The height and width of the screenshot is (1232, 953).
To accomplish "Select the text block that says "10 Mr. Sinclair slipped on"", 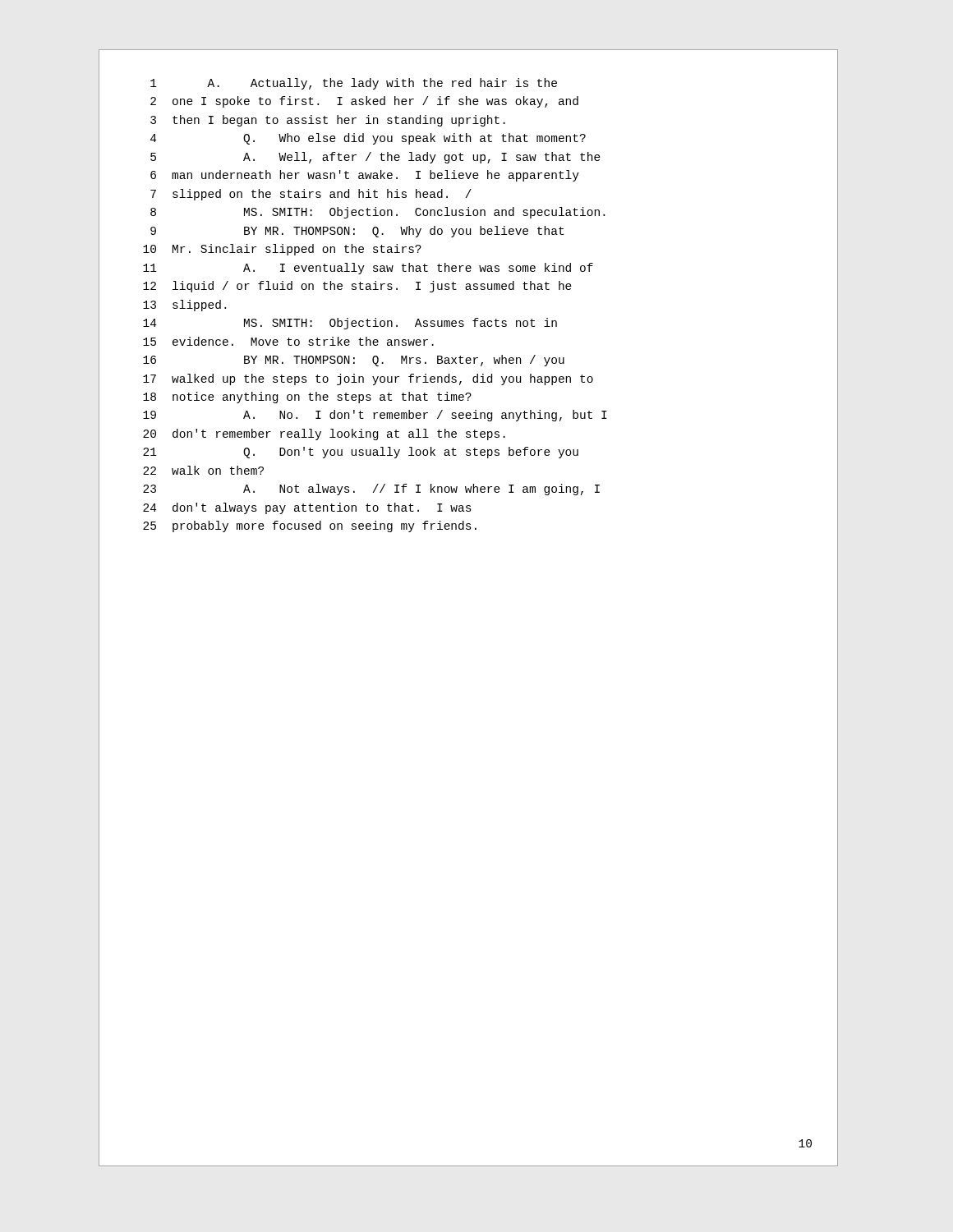I will pos(282,250).
